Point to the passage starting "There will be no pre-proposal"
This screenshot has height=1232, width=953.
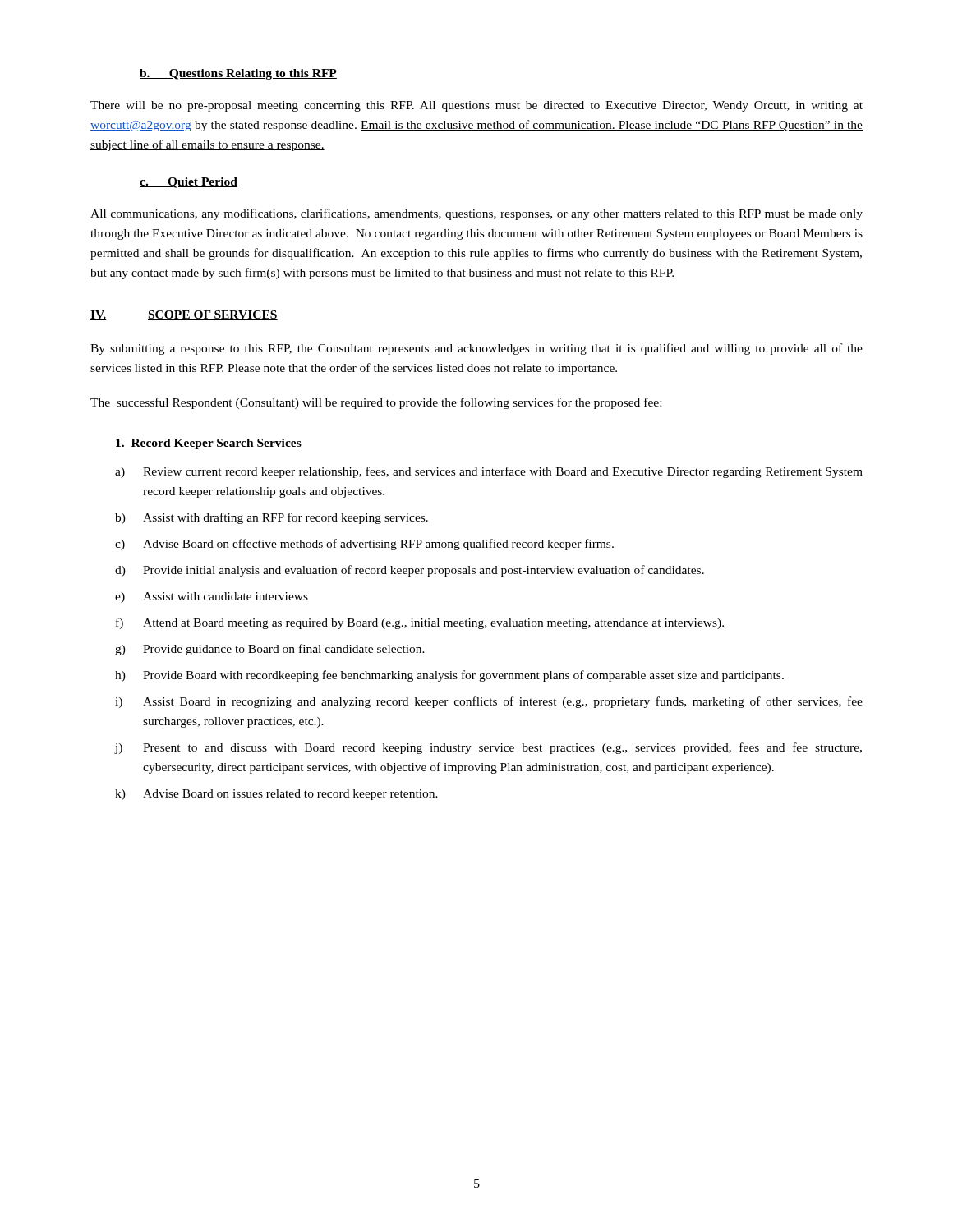[476, 124]
